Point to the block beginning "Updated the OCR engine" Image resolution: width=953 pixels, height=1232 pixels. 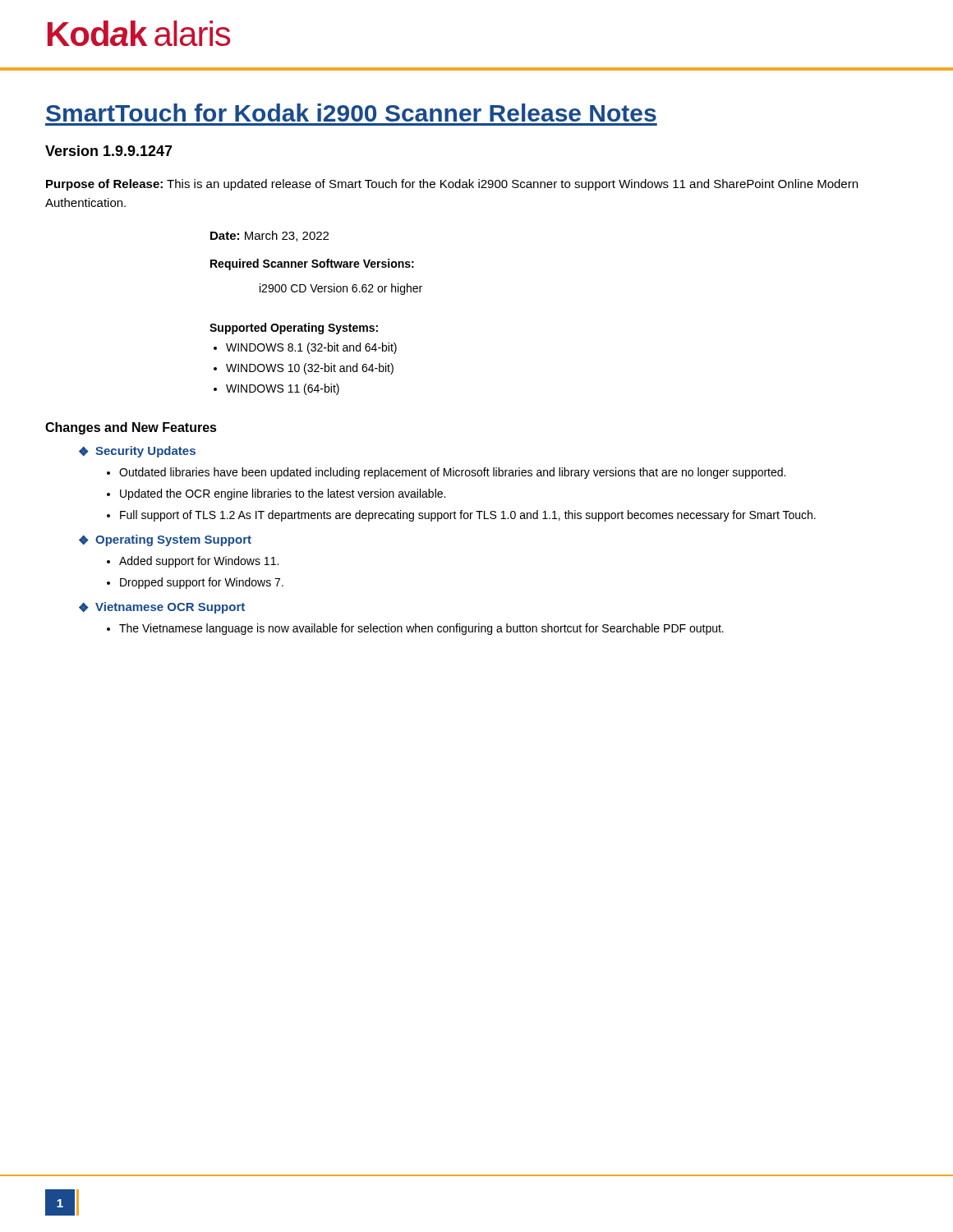283,494
